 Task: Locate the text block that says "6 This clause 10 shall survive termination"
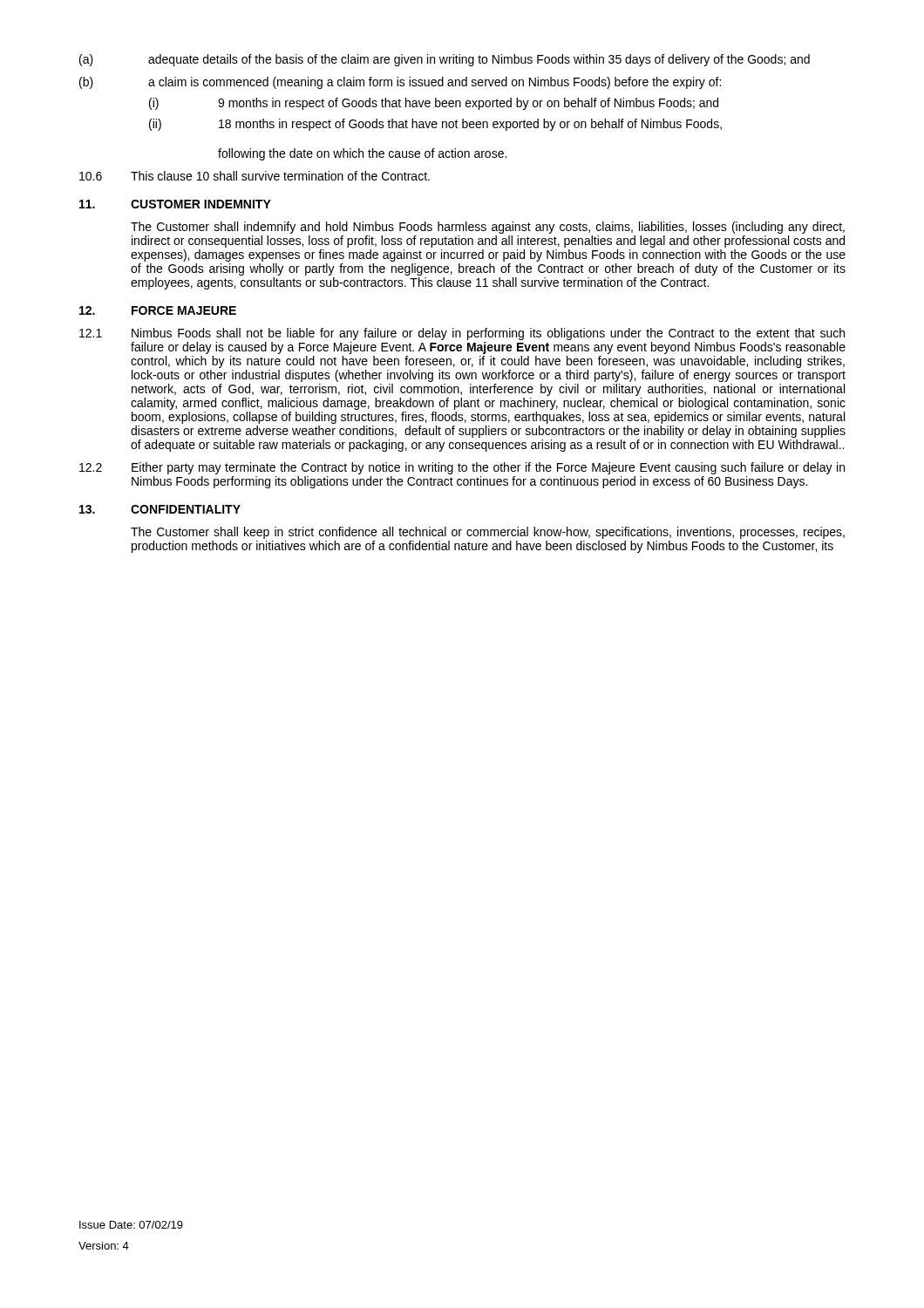point(255,176)
